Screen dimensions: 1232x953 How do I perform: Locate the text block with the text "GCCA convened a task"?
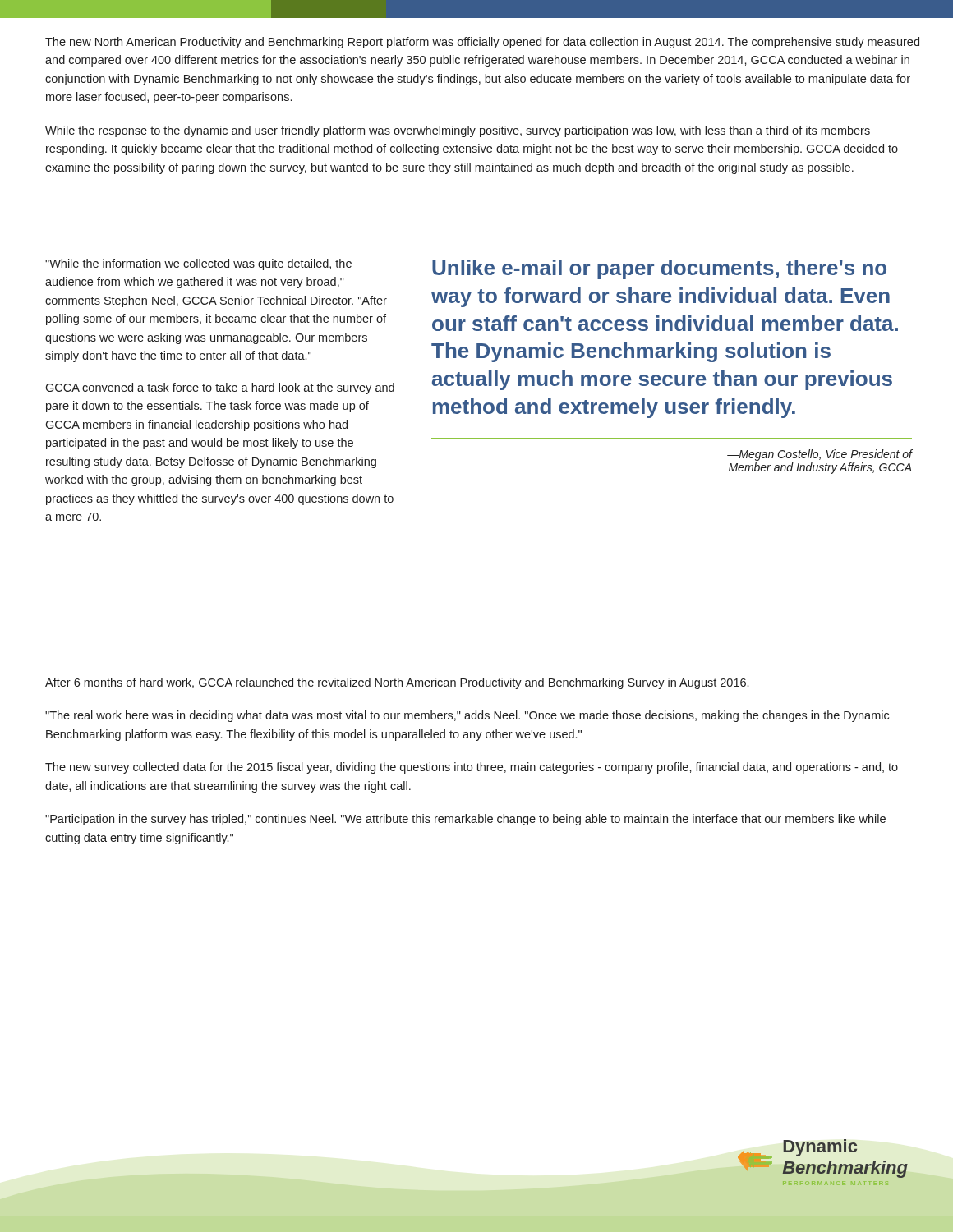pyautogui.click(x=220, y=452)
